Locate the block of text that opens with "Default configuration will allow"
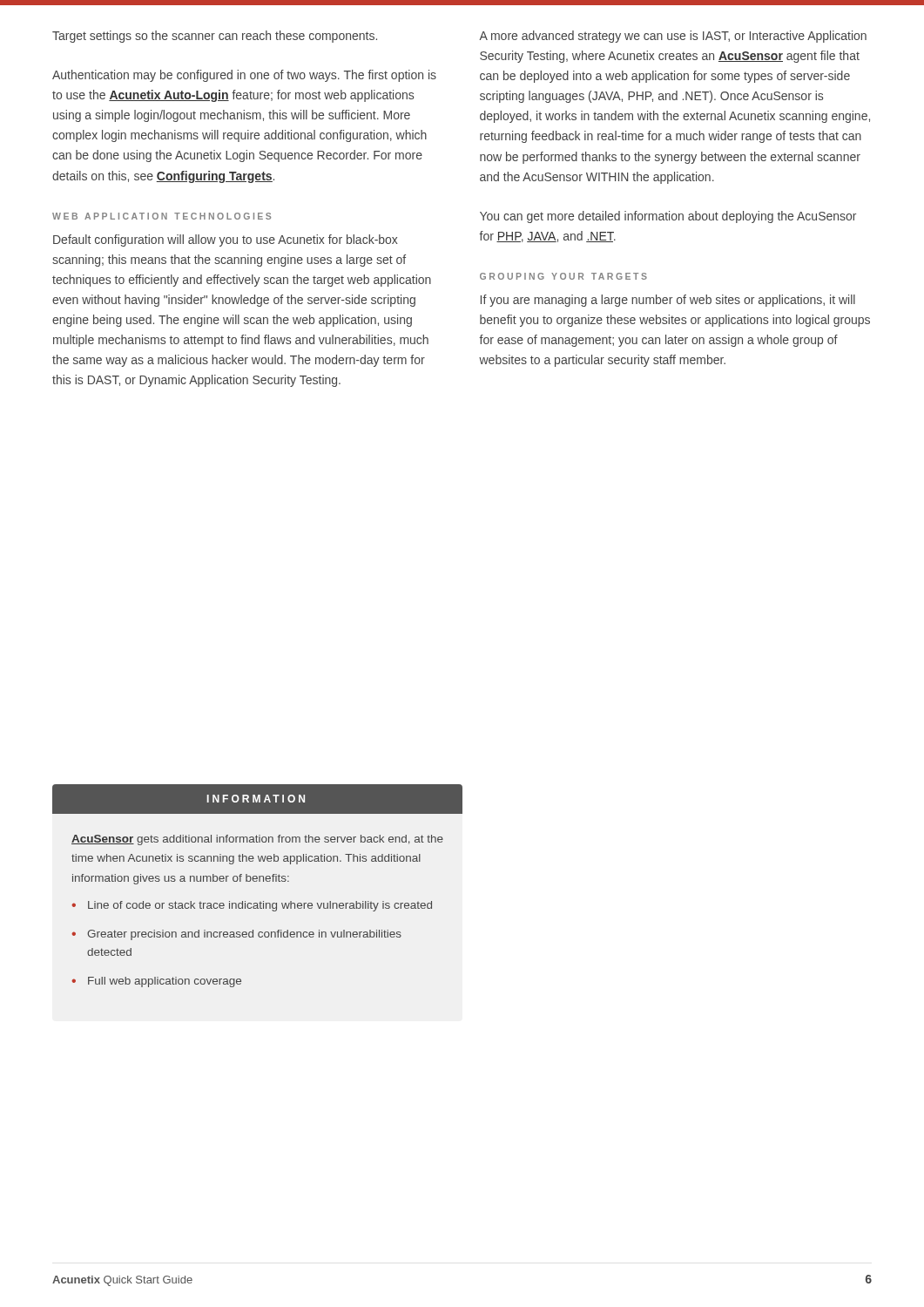Viewport: 924px width, 1307px height. [x=242, y=310]
